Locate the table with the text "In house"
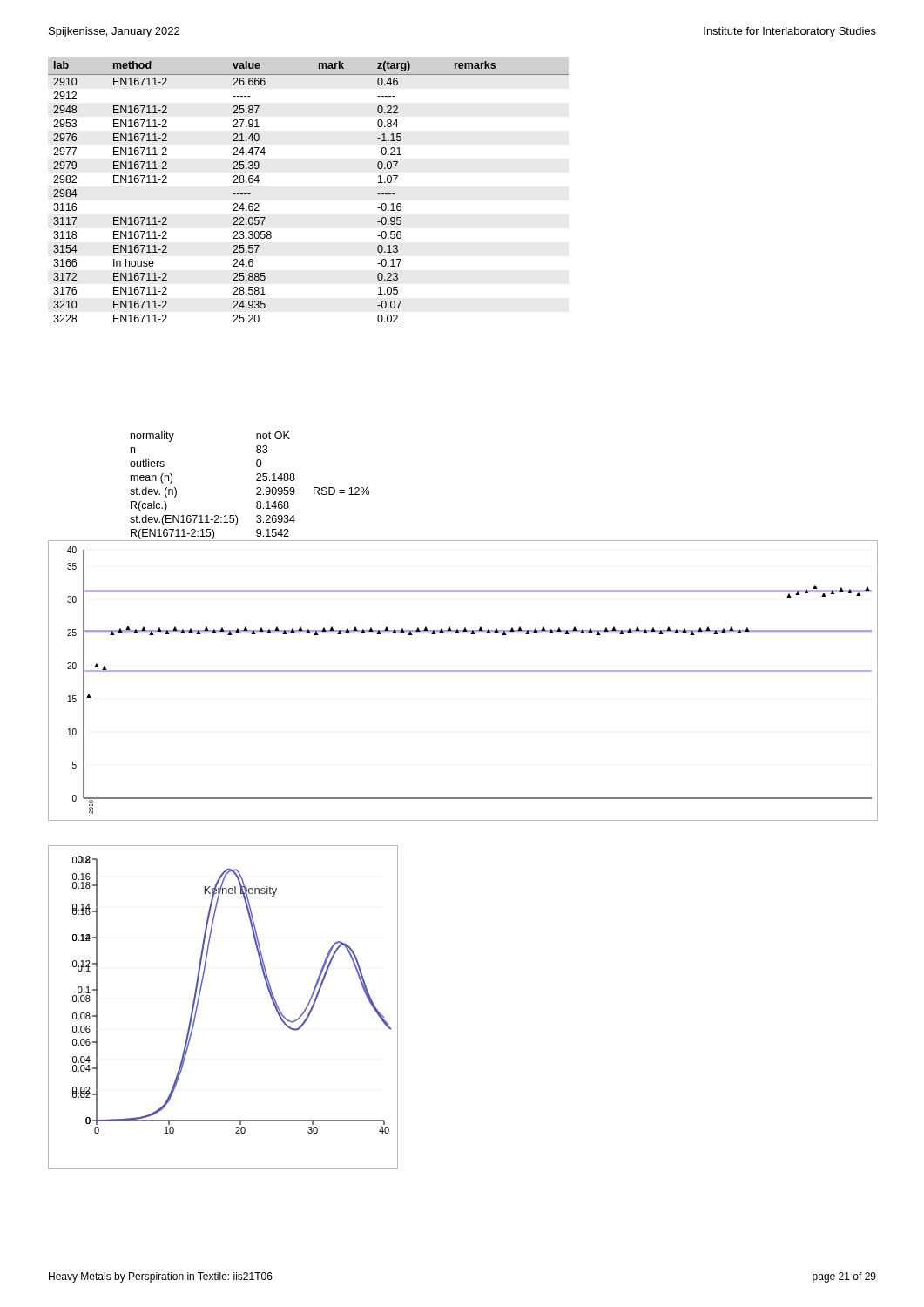The width and height of the screenshot is (924, 1307). (x=308, y=191)
